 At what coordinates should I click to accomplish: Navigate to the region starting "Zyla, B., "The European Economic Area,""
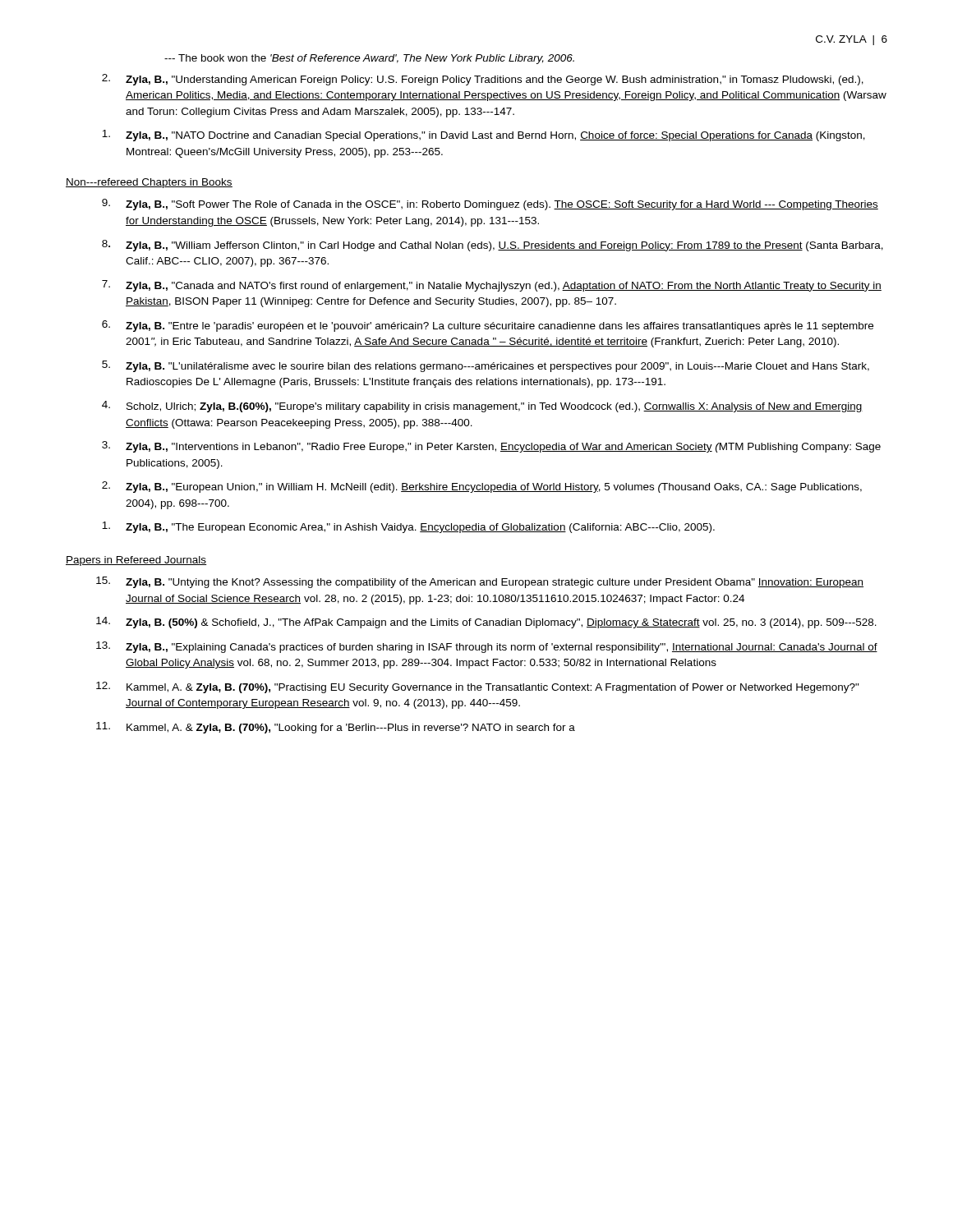click(x=476, y=527)
